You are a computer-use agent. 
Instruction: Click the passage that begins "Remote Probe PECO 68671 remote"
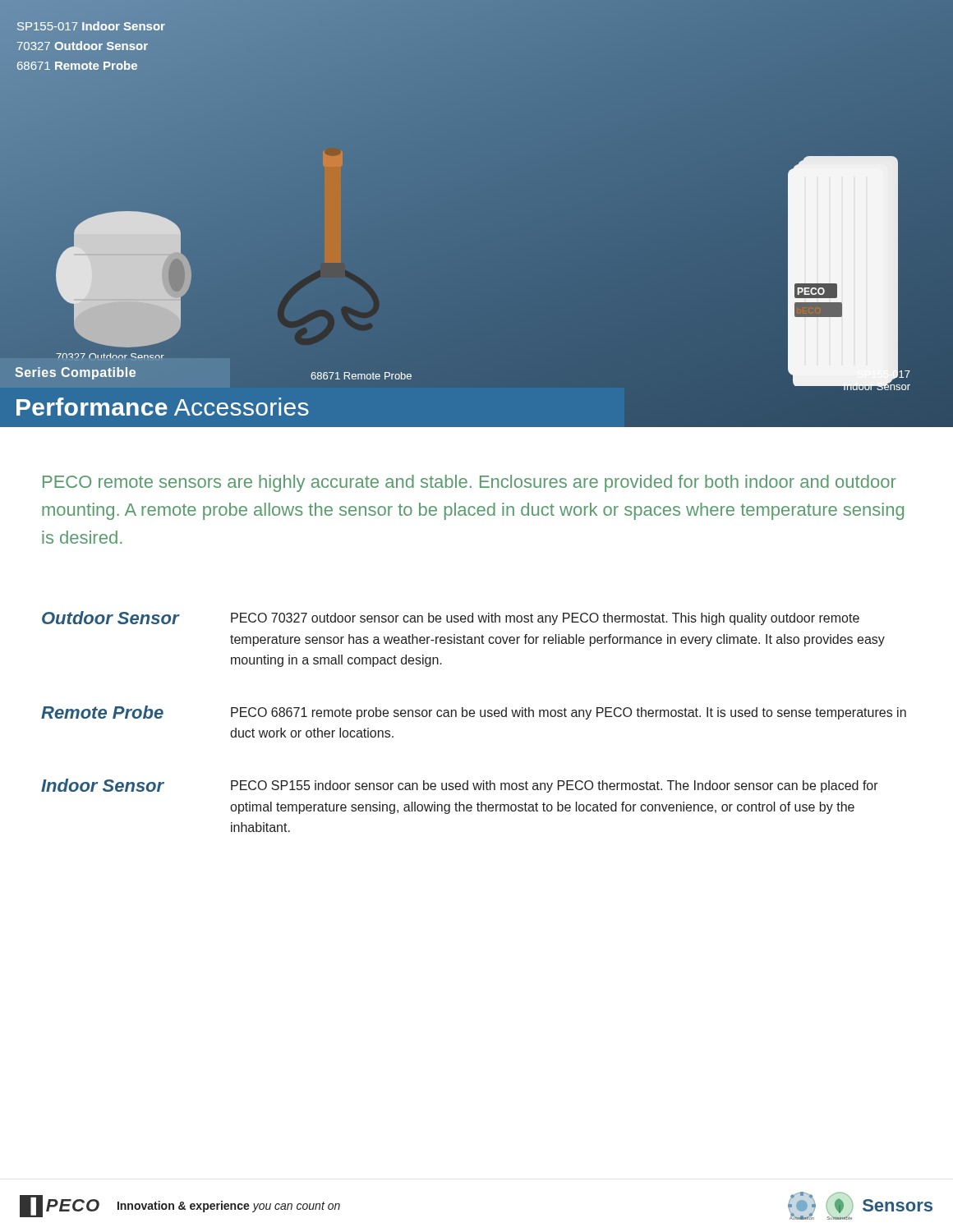pyautogui.click(x=476, y=723)
